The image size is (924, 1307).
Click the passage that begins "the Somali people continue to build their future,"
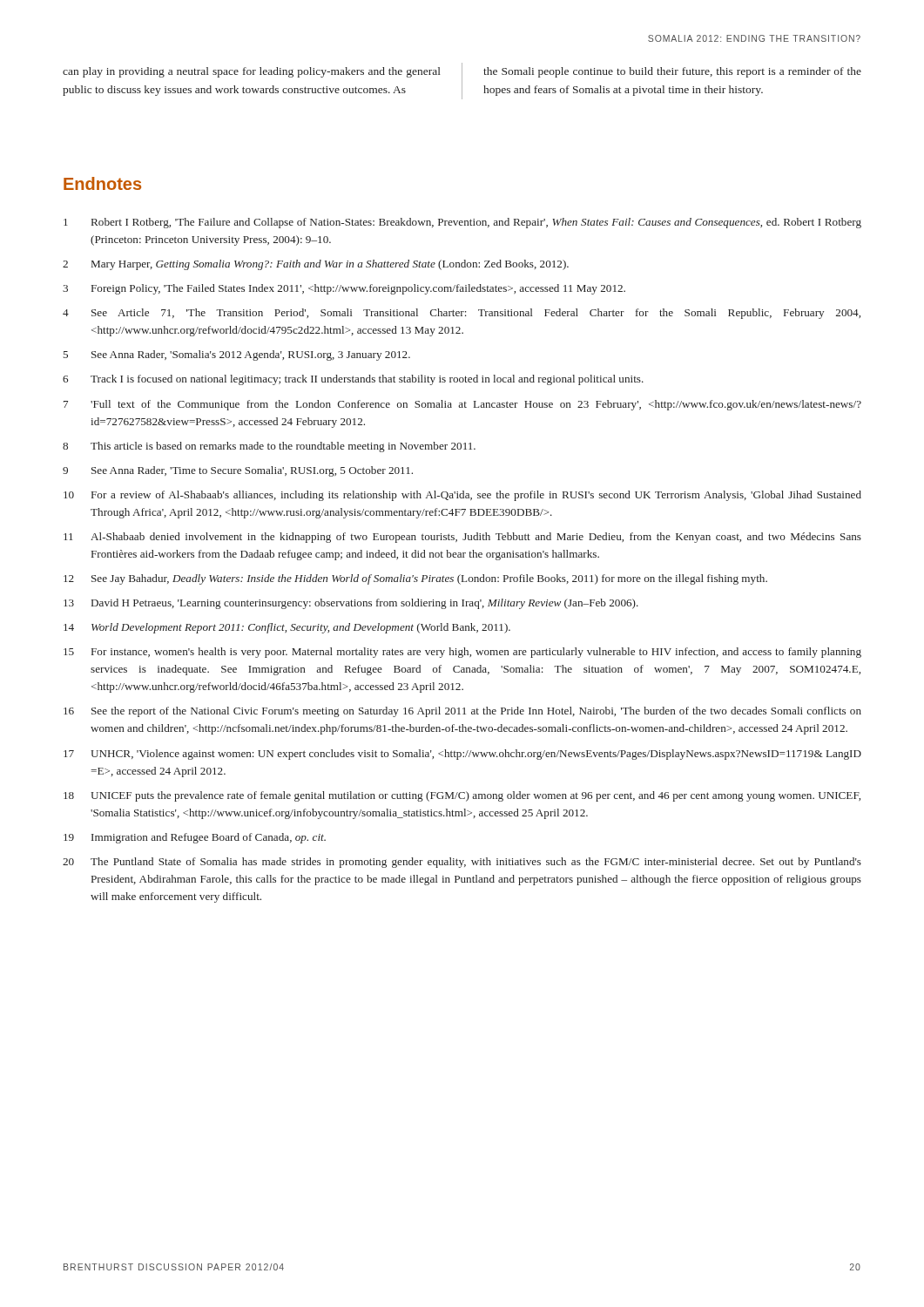[x=672, y=80]
